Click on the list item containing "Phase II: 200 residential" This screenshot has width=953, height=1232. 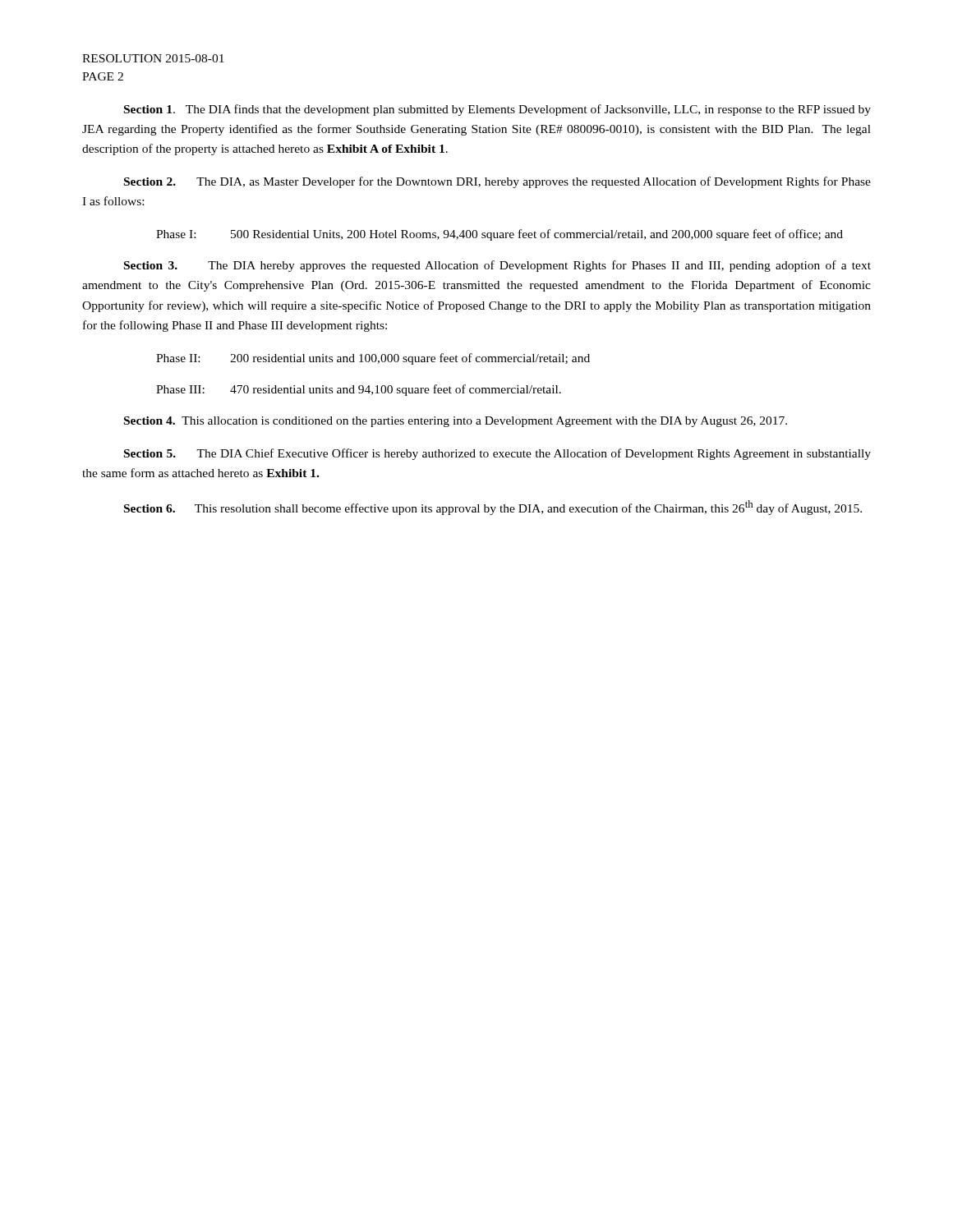513,358
